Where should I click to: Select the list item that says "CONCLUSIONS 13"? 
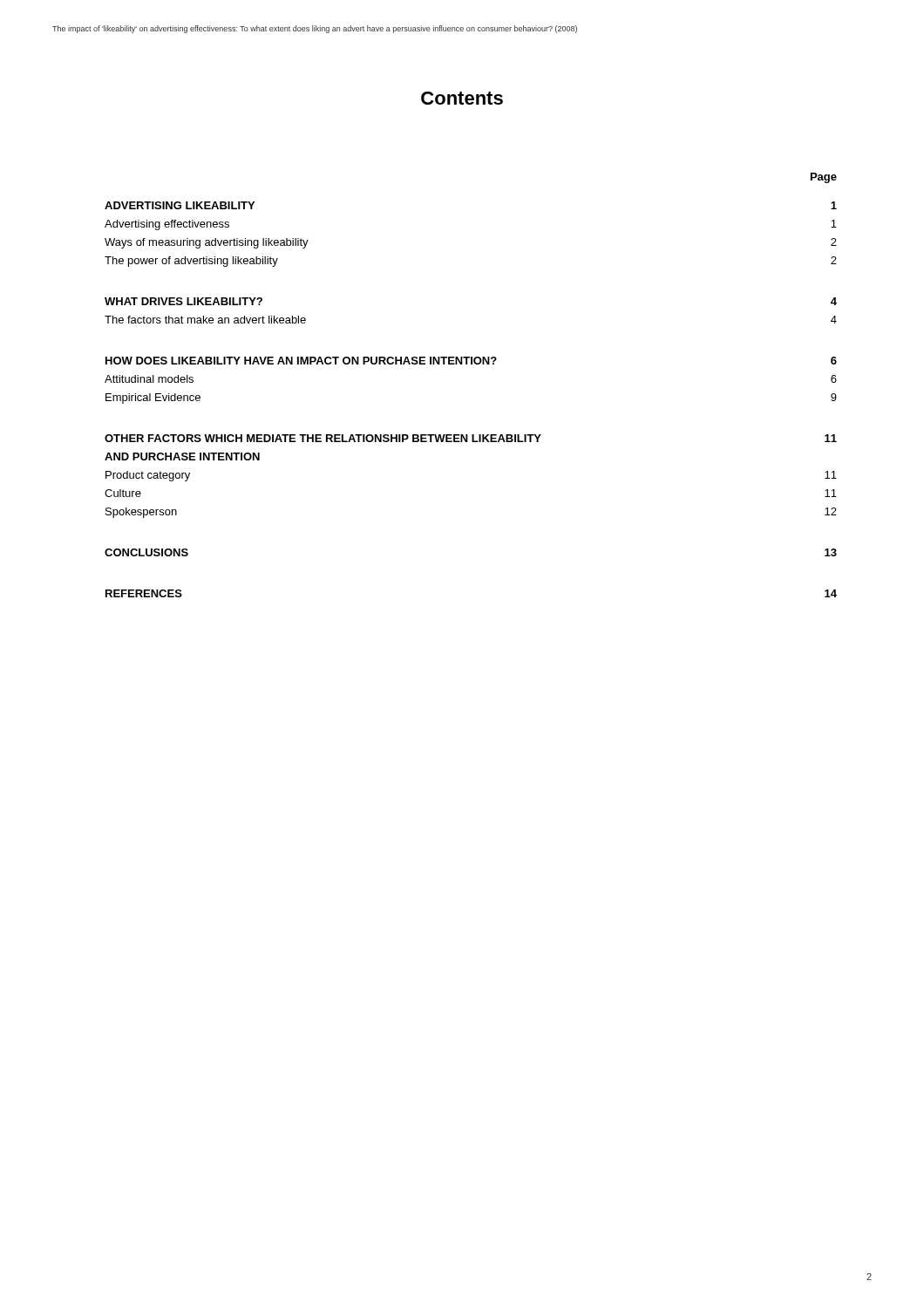click(x=147, y=552)
